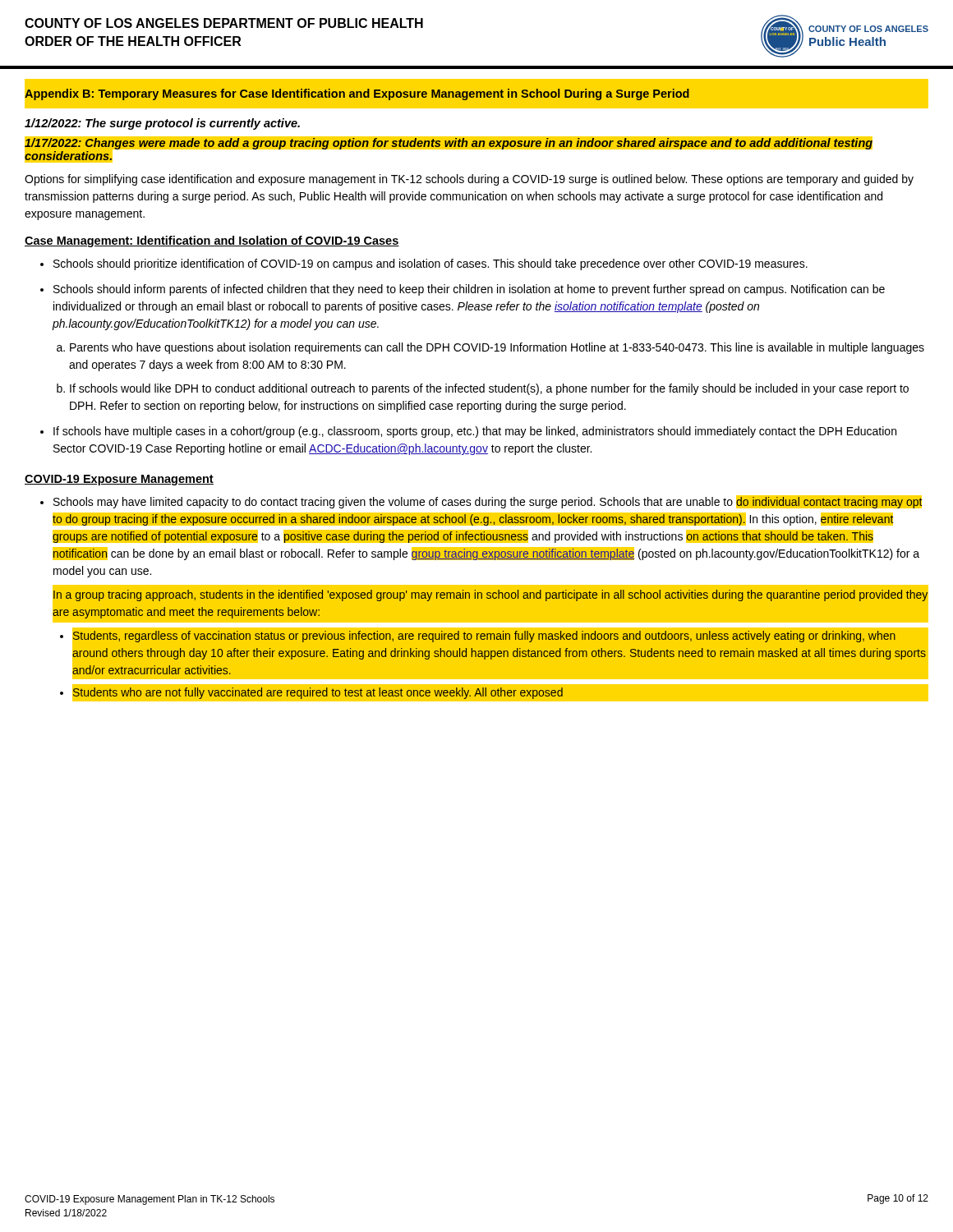
Task: Navigate to the block starting "Schools should inform parents of infected"
Action: pos(490,348)
